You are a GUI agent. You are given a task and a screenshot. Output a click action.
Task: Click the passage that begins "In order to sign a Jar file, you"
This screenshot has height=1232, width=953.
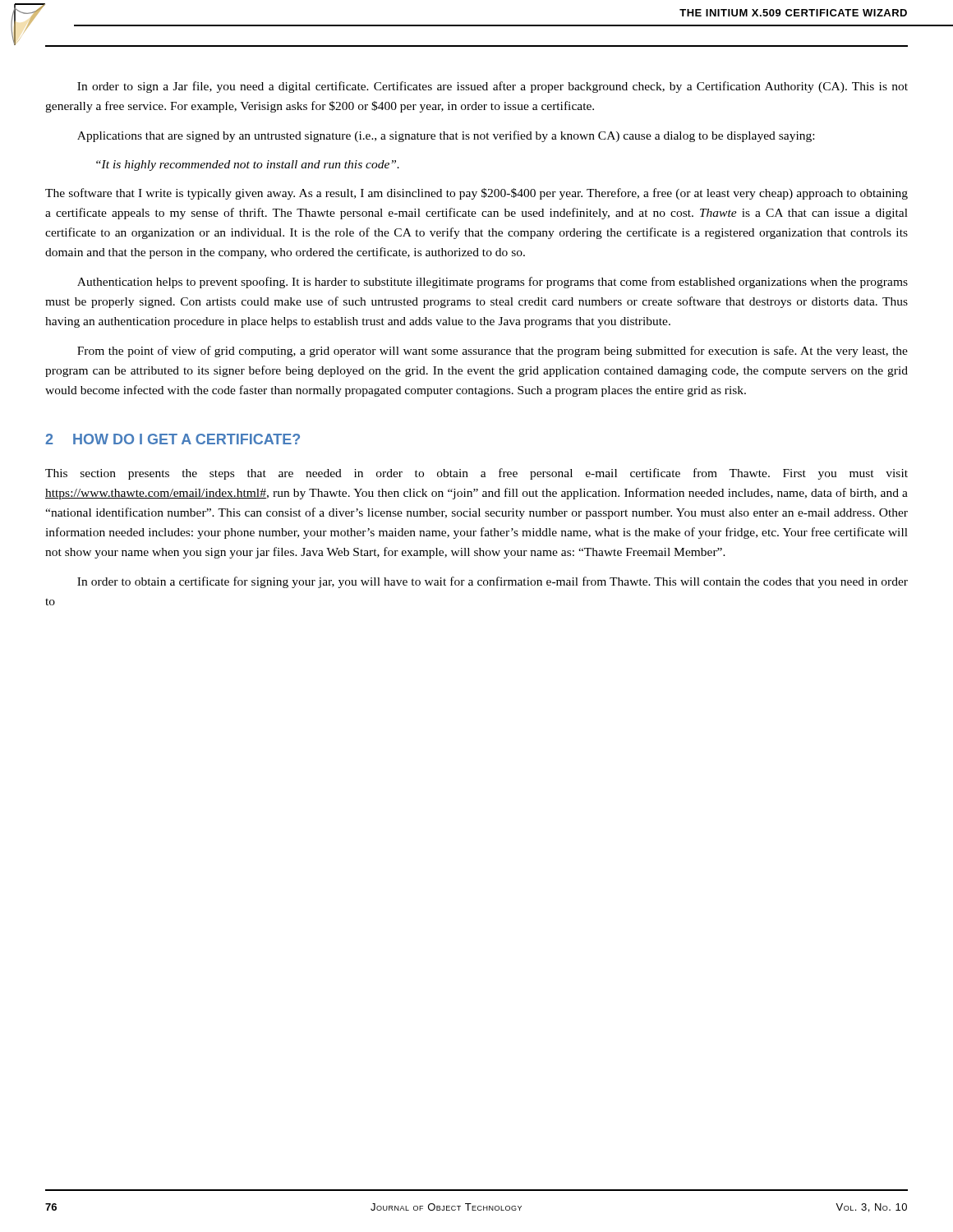(x=476, y=96)
